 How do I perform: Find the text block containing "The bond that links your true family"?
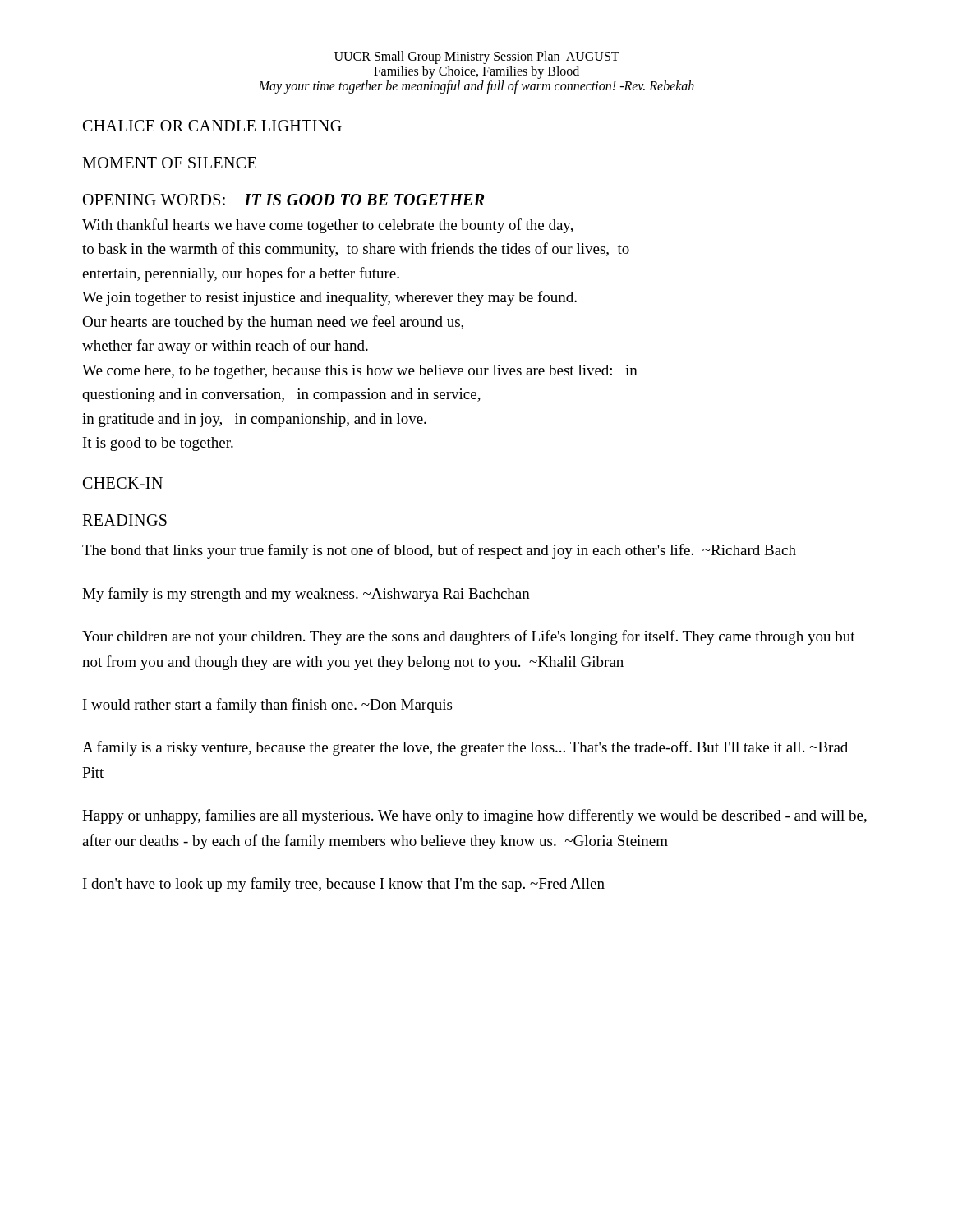(x=439, y=550)
